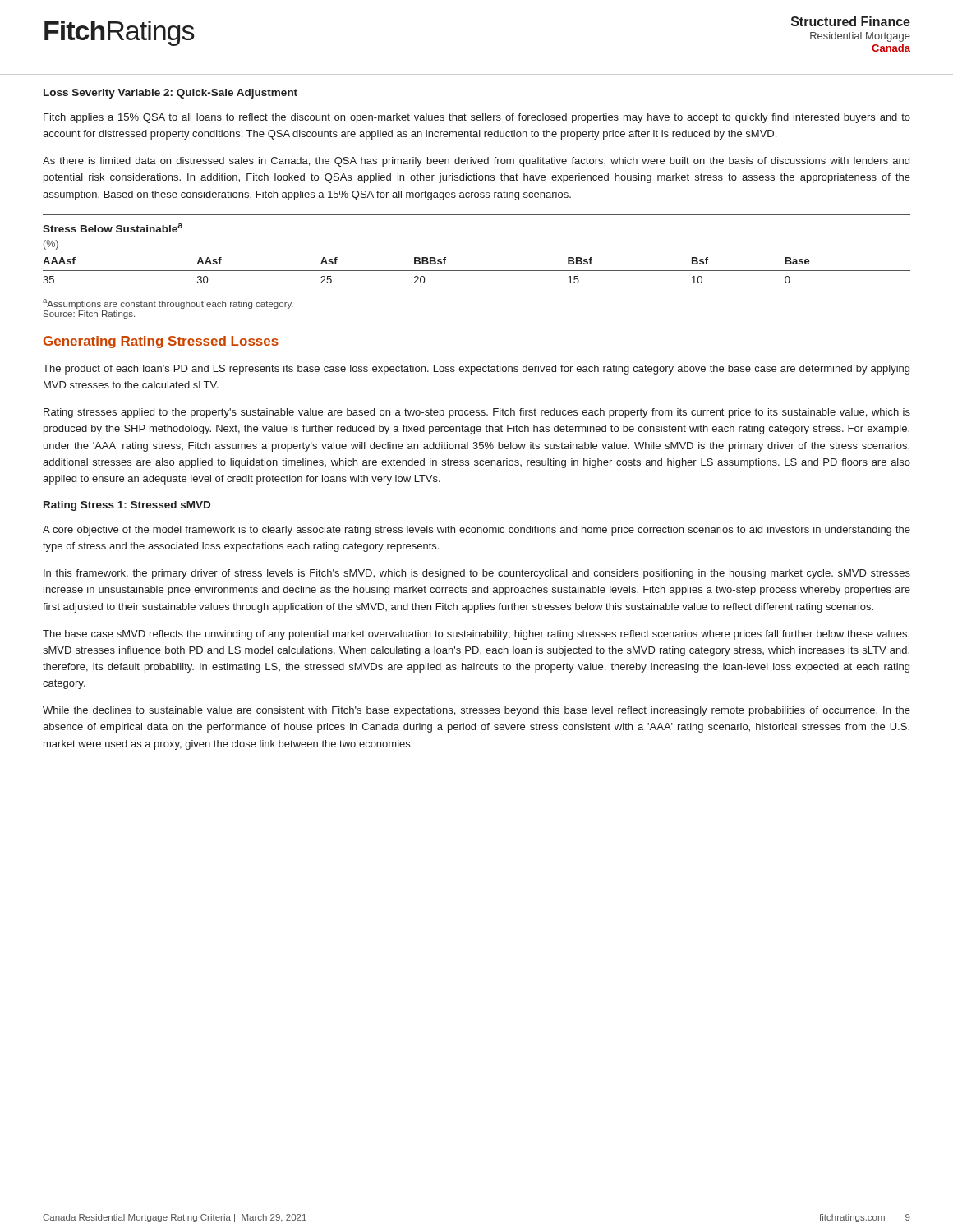
Task: Click on the text block that says "In this framework, the primary driver of stress"
Action: tap(476, 590)
